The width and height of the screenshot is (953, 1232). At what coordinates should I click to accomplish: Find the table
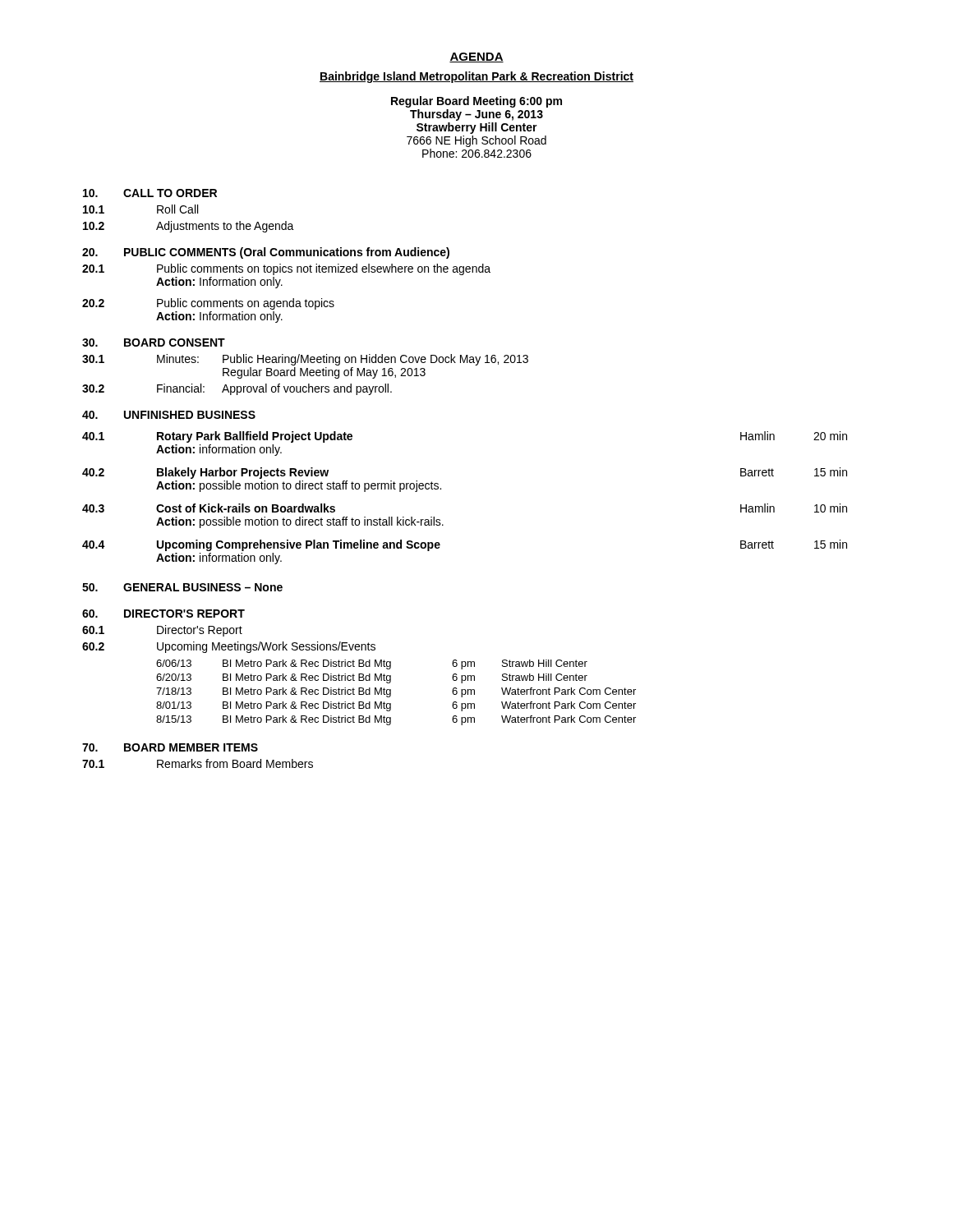(x=476, y=691)
